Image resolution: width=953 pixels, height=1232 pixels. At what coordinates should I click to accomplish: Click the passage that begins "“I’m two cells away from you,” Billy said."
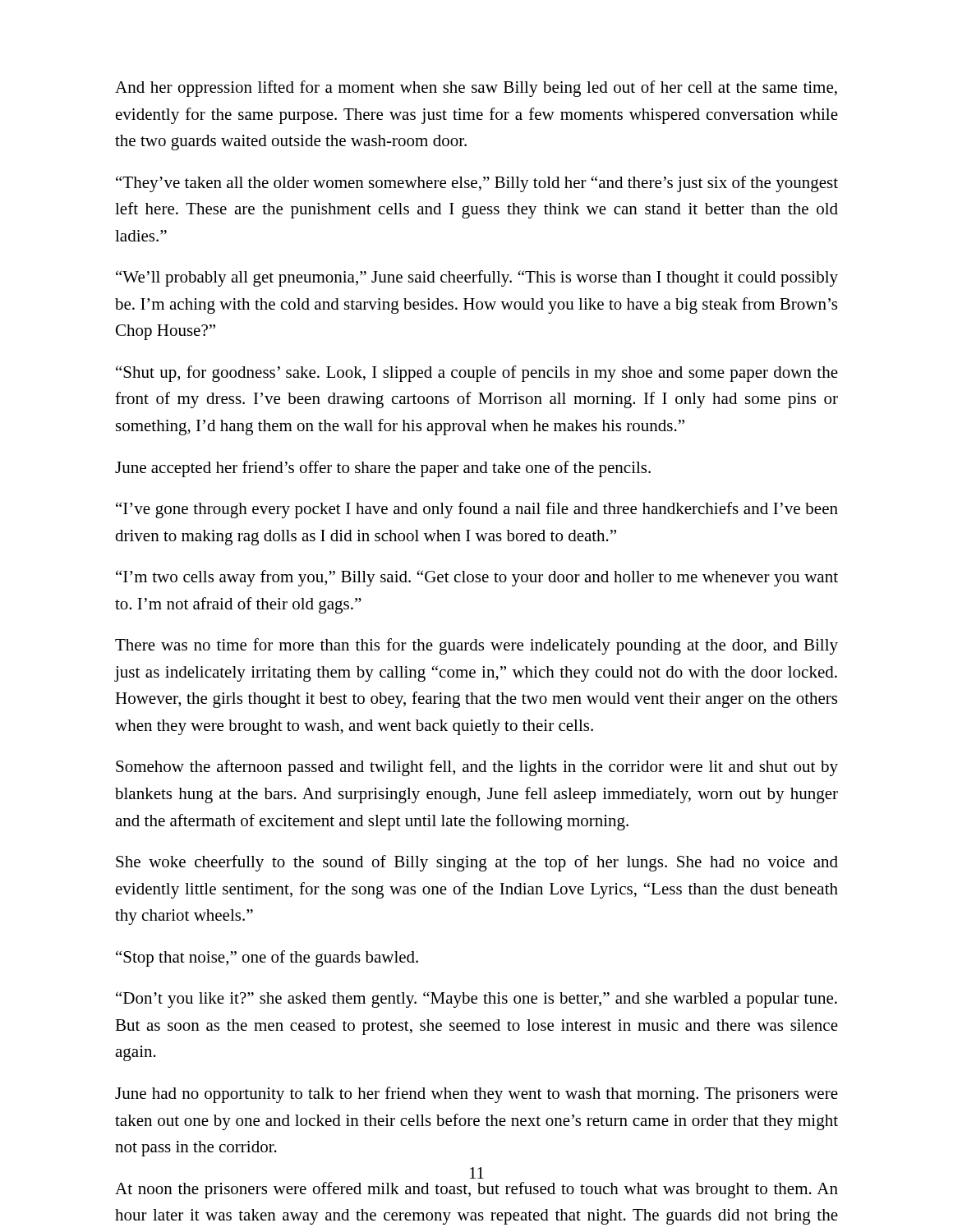[476, 590]
